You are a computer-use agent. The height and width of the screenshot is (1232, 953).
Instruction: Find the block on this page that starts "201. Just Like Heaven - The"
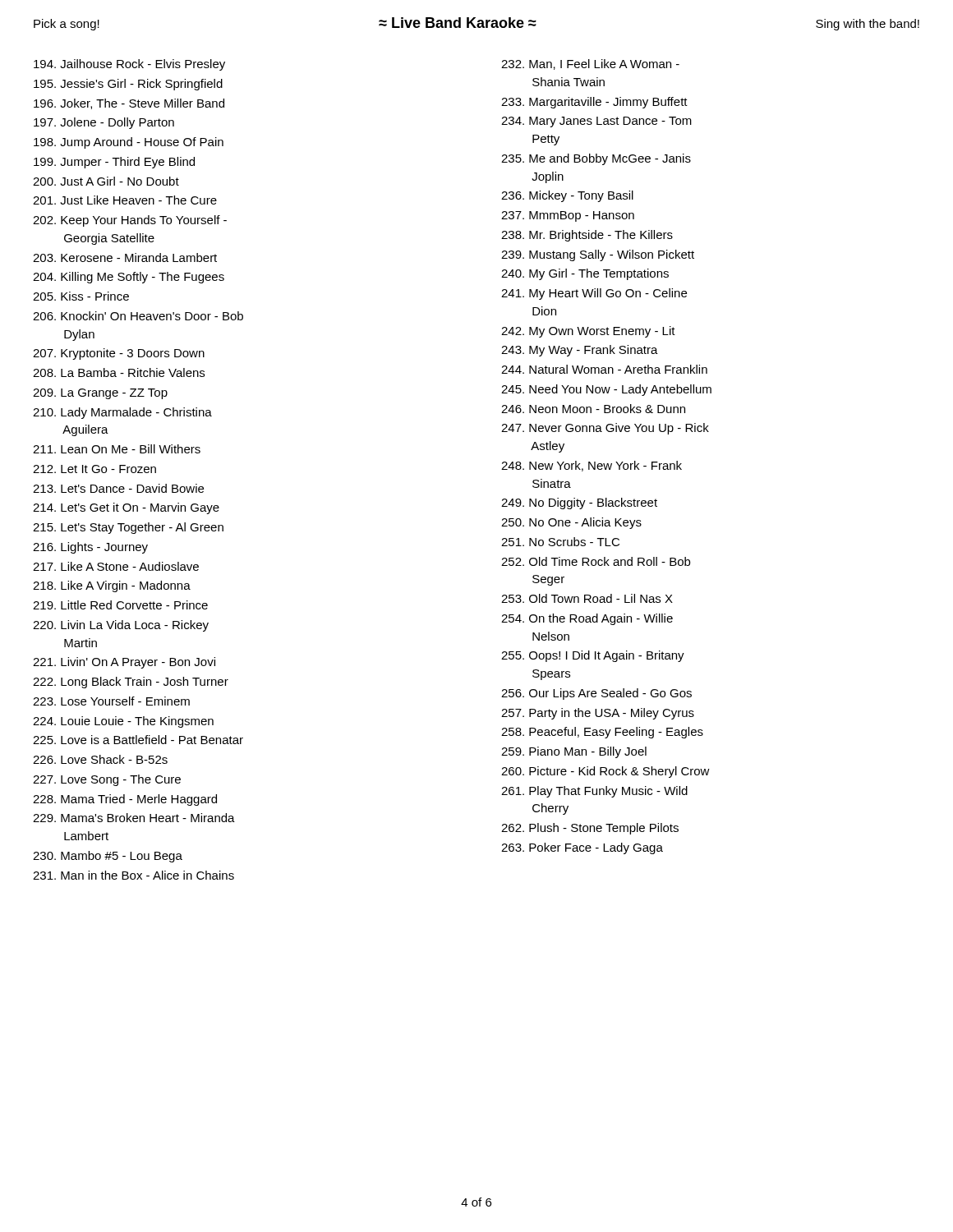(x=125, y=200)
